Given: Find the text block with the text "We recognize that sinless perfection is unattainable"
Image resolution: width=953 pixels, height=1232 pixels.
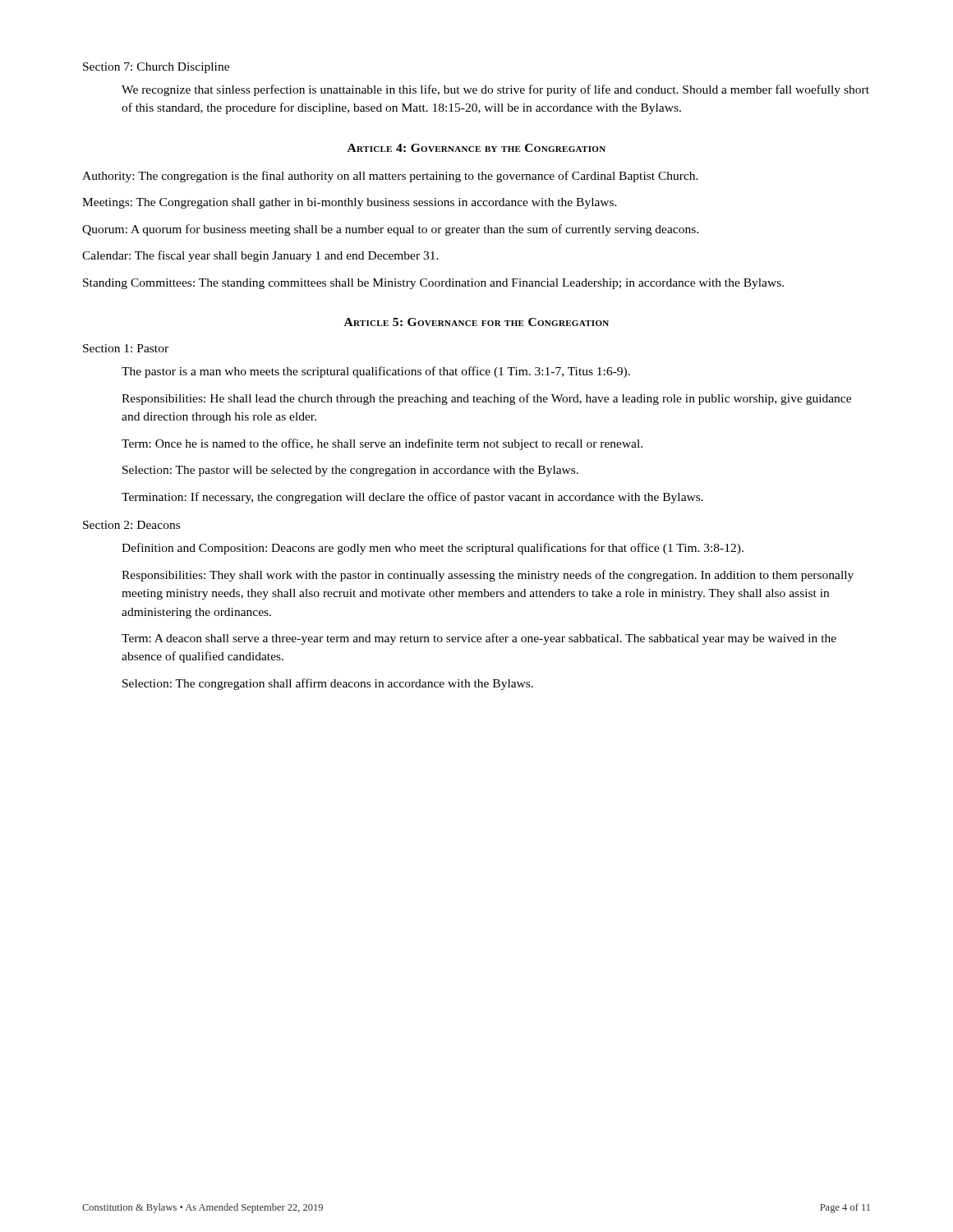Looking at the screenshot, I should coord(495,98).
